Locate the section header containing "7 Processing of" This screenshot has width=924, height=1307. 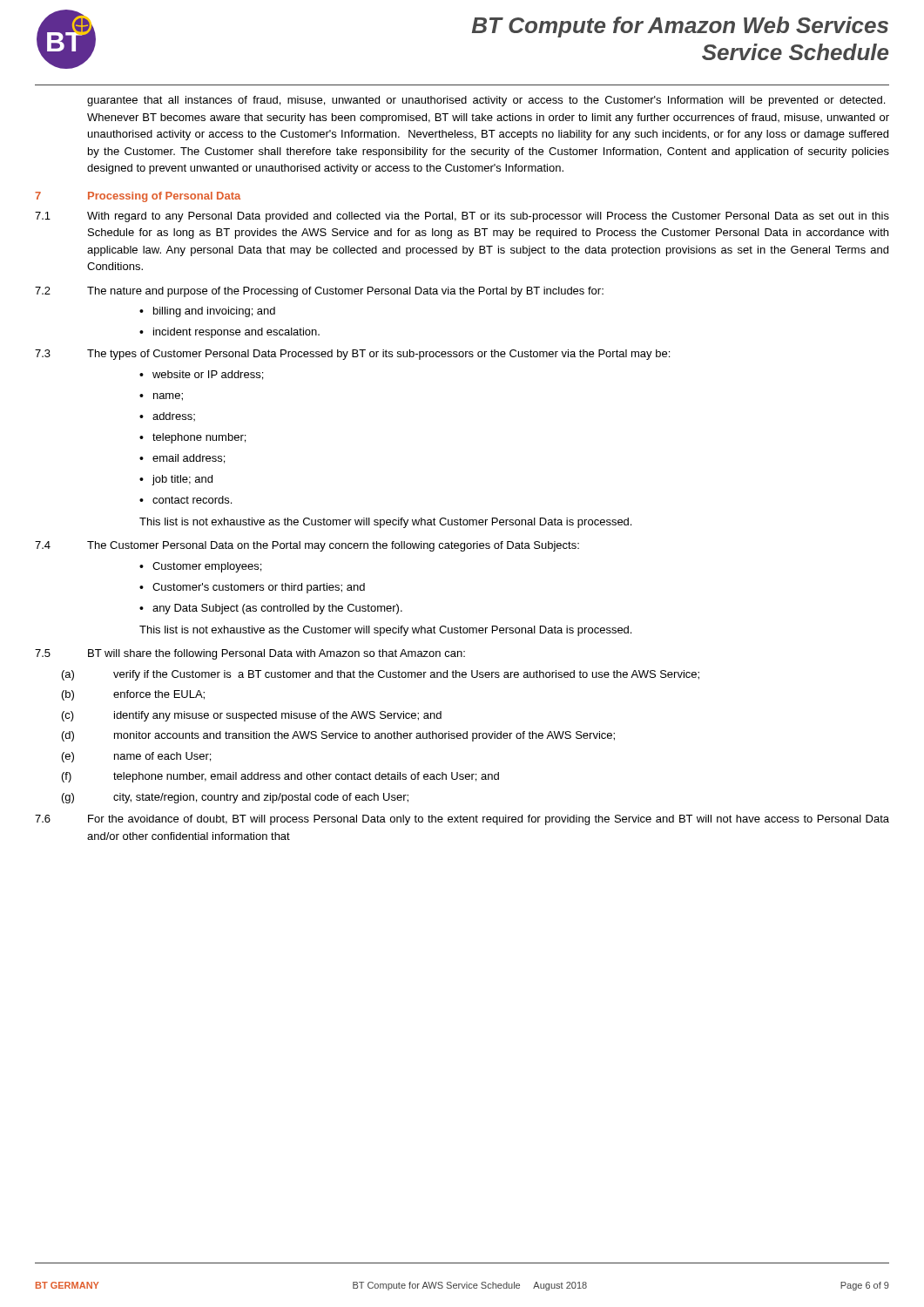[138, 195]
